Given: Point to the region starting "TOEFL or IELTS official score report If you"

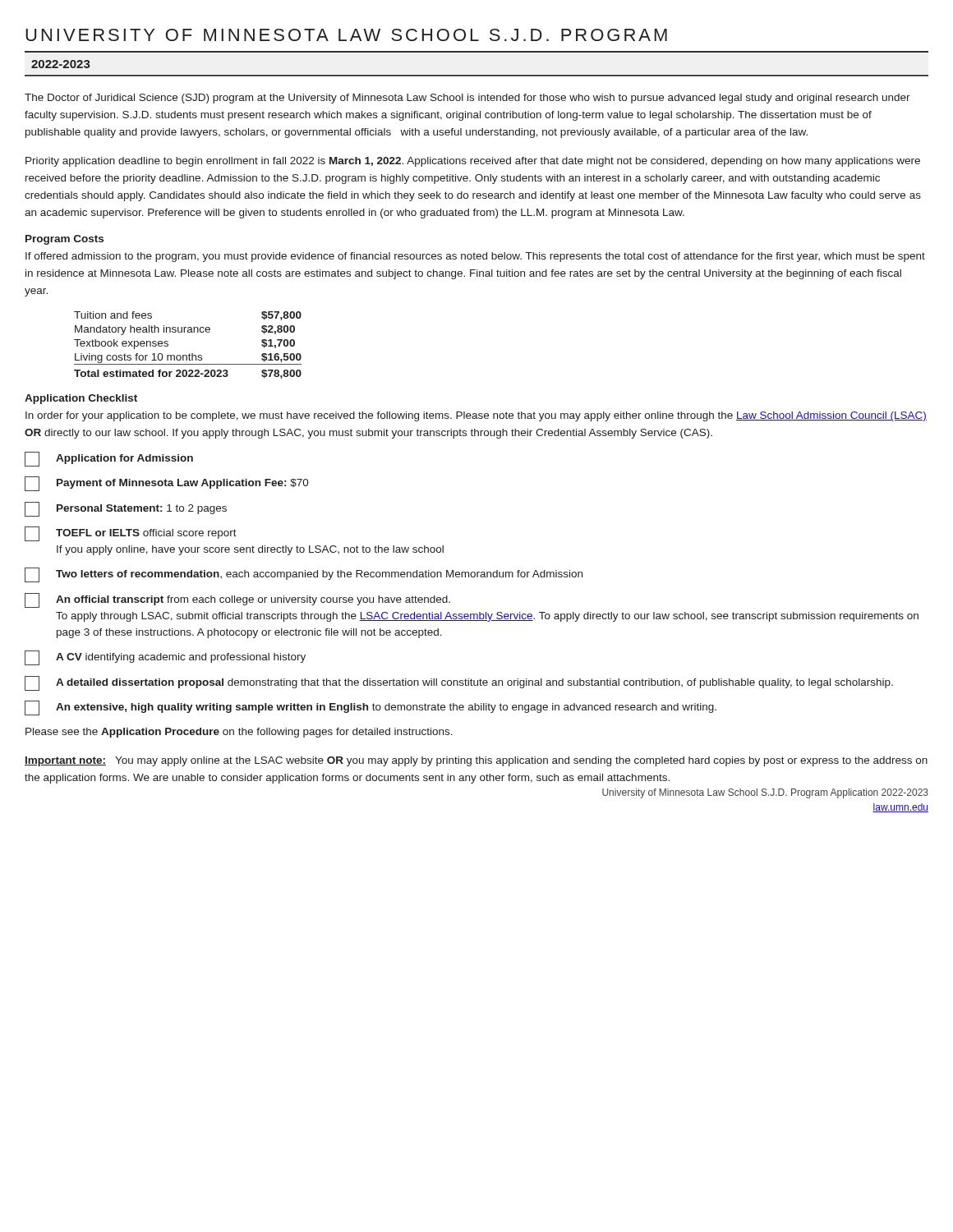Looking at the screenshot, I should 131,534.
